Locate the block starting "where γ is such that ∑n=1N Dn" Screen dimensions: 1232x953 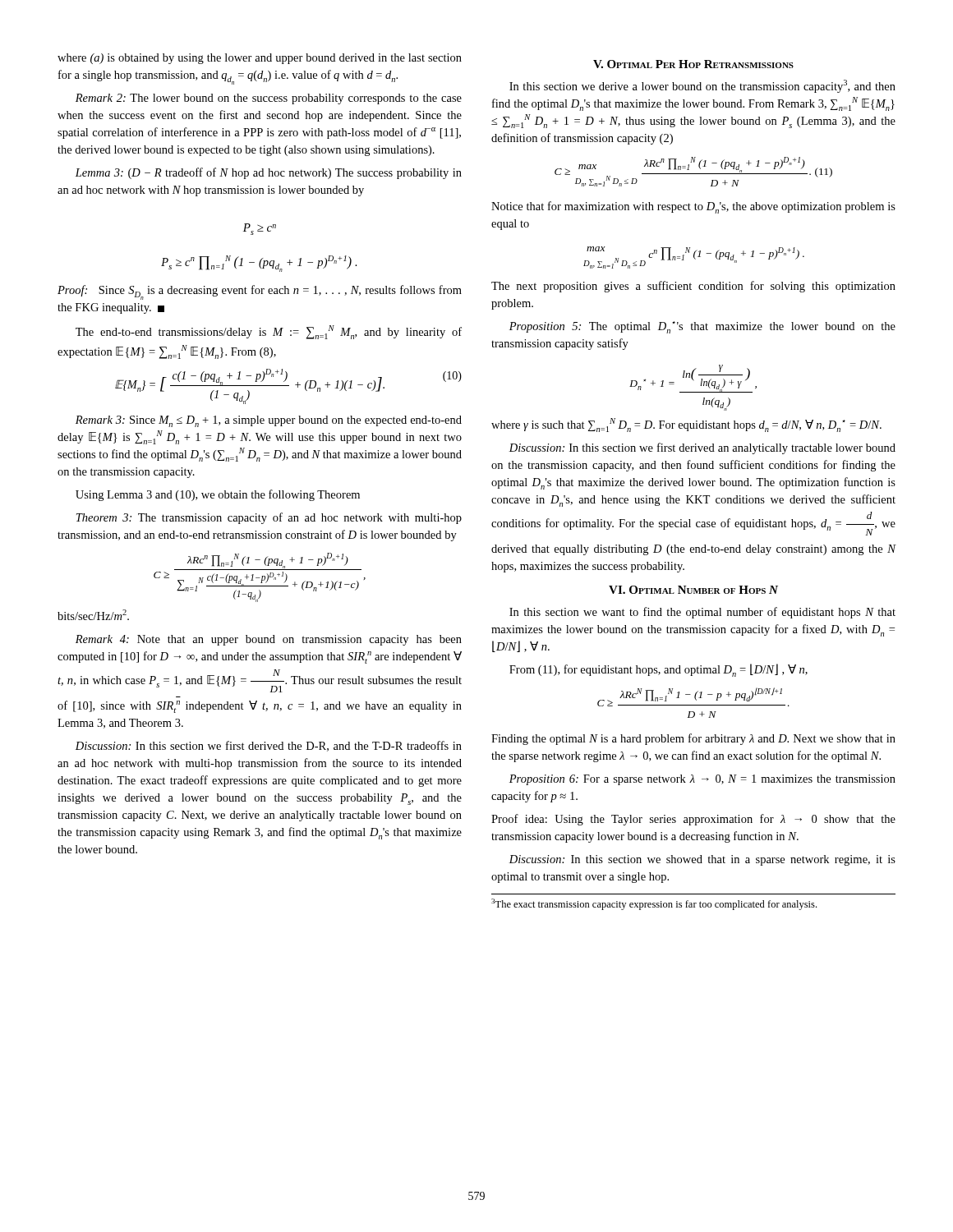tap(693, 425)
